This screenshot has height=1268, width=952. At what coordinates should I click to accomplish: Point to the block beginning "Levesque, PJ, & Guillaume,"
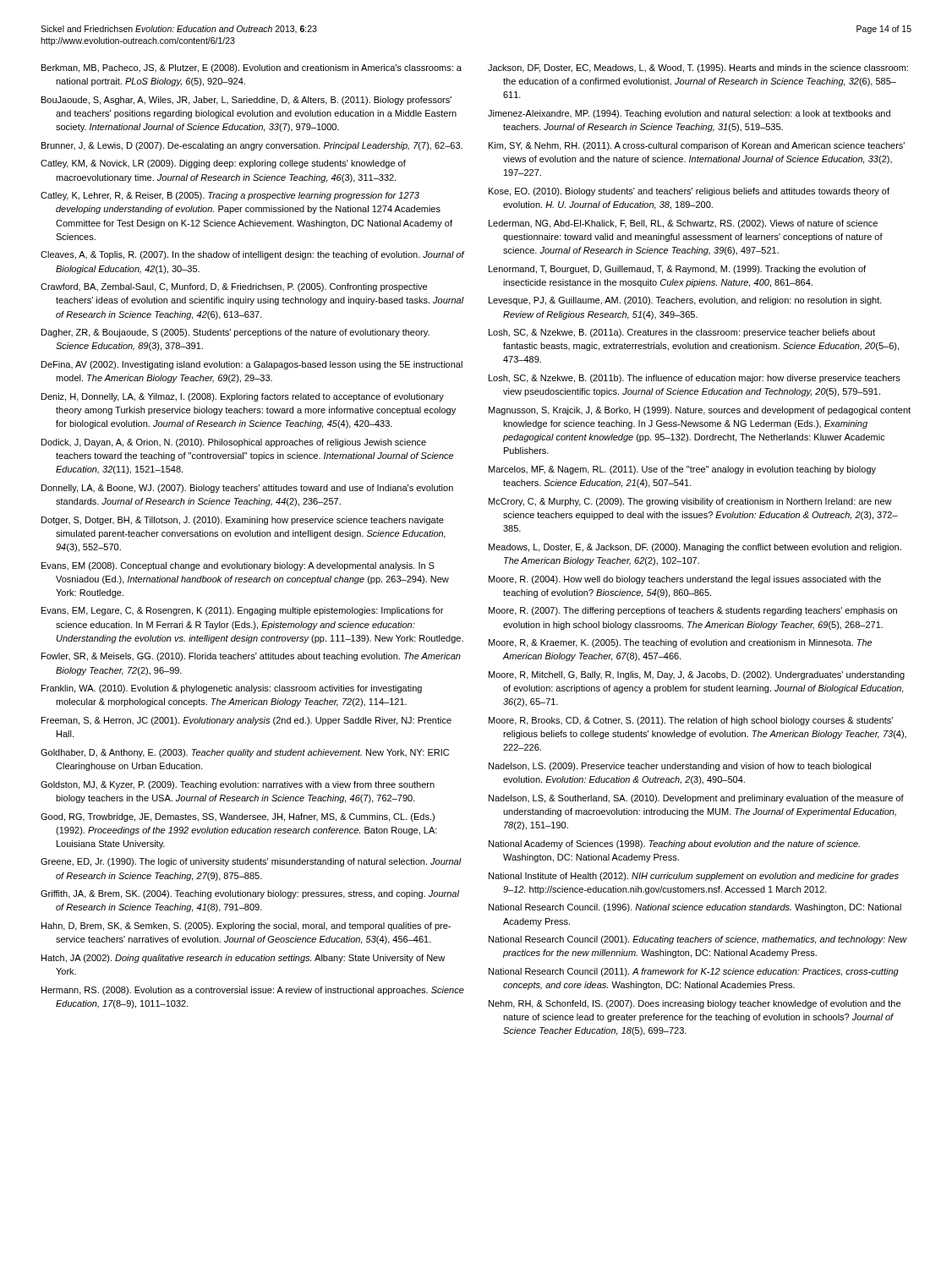click(685, 307)
